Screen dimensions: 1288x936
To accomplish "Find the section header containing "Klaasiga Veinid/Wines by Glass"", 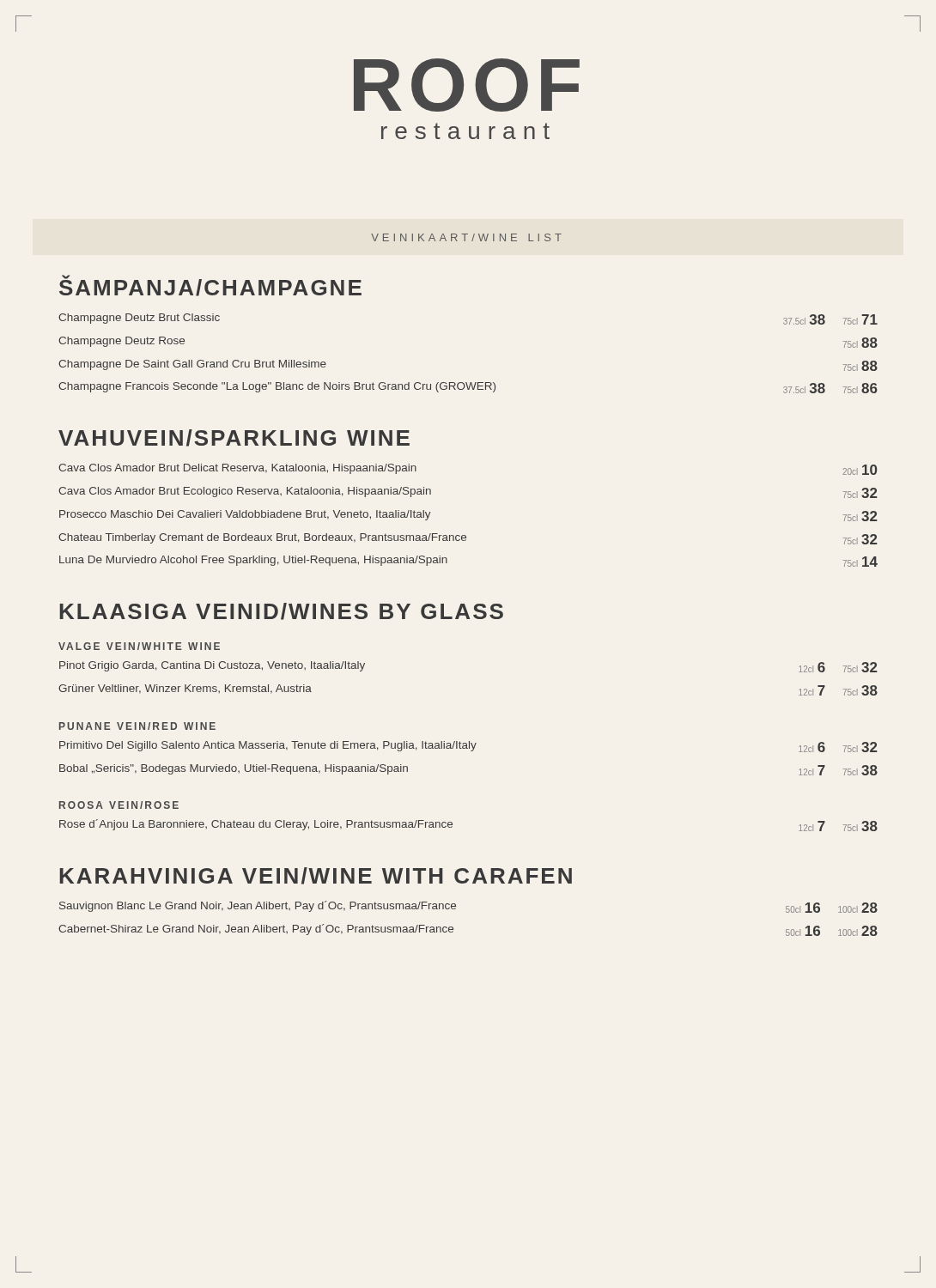I will pos(282,612).
